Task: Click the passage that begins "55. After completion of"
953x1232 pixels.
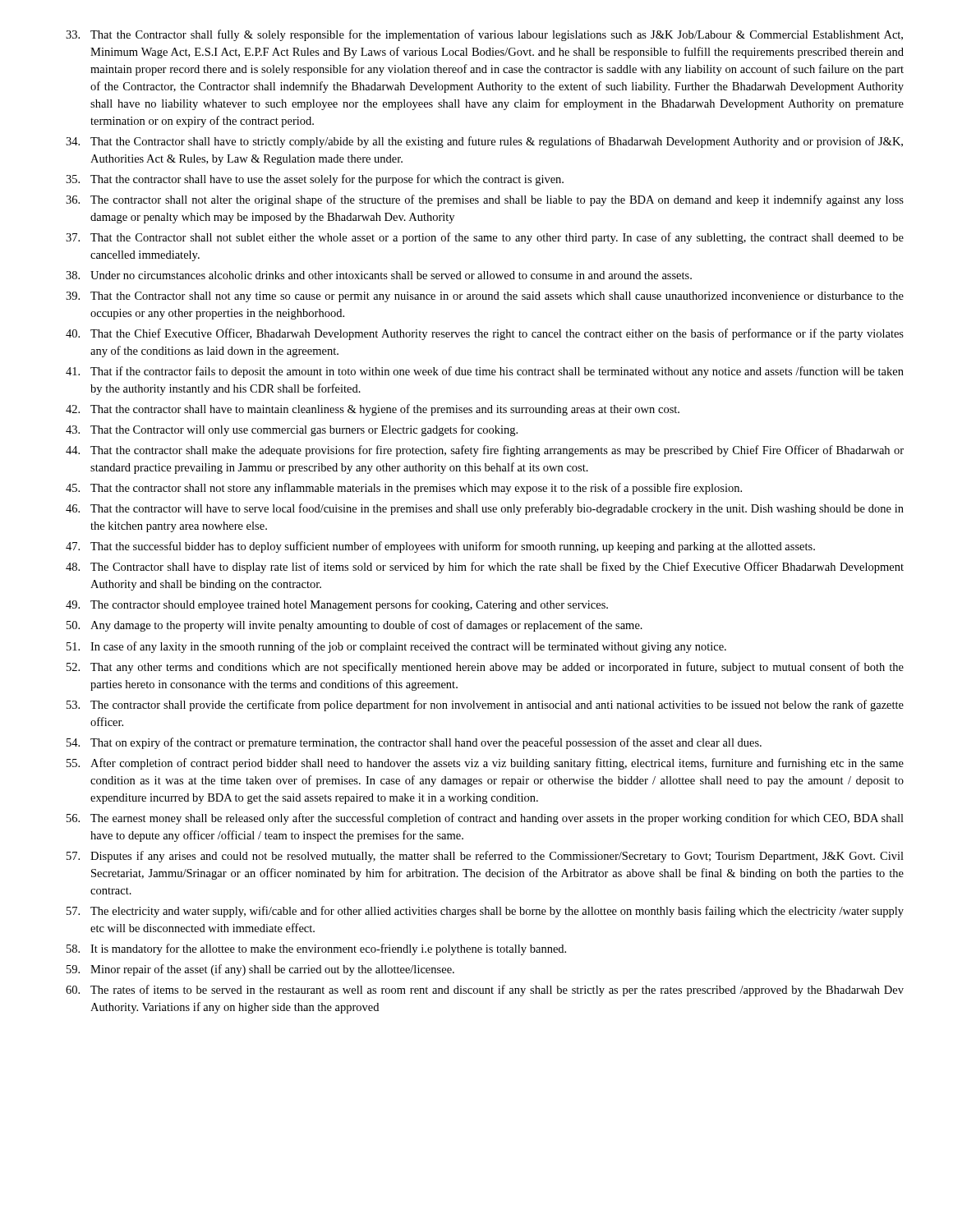Action: point(476,780)
